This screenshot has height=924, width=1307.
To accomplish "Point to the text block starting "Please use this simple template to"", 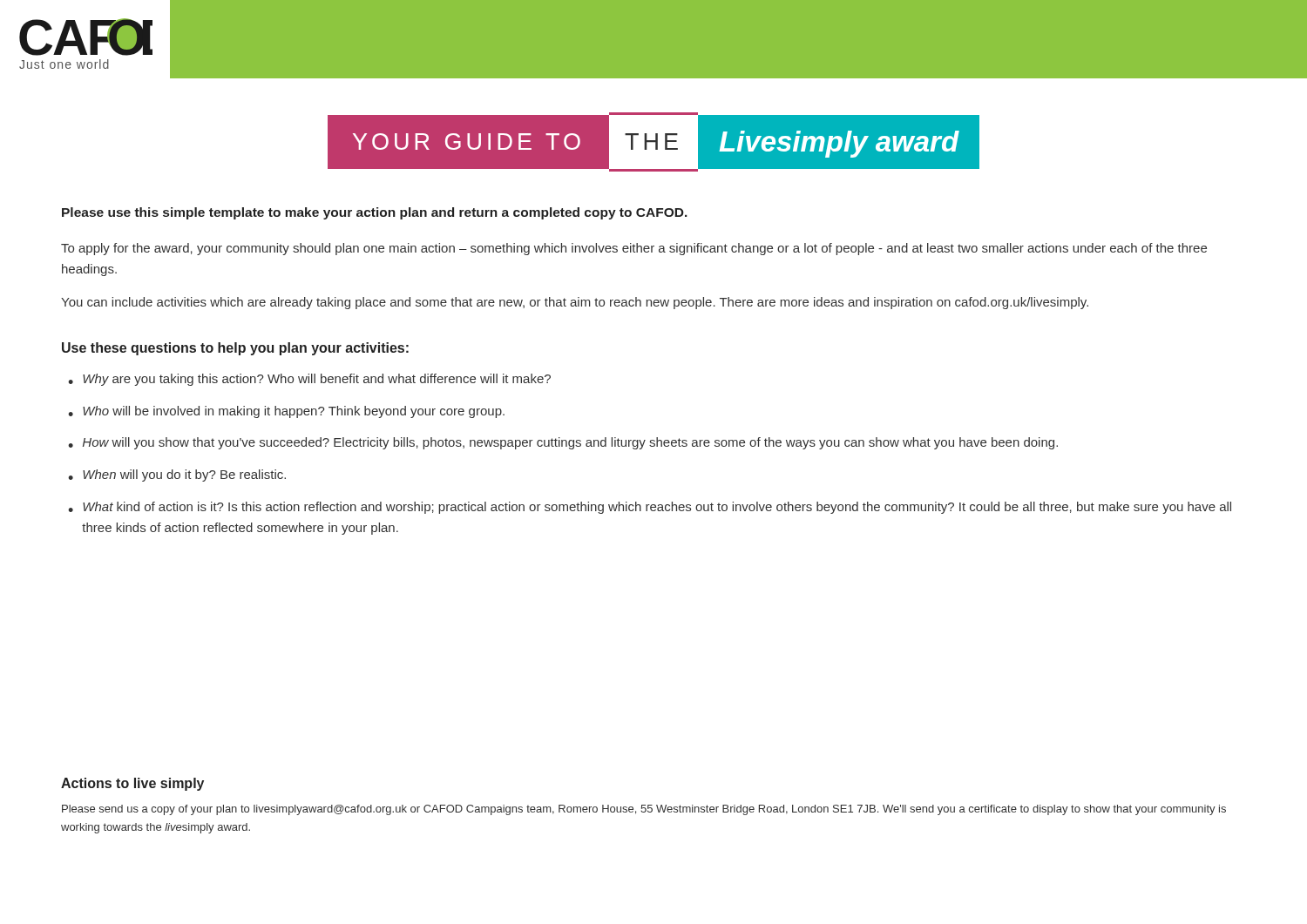I will [374, 212].
